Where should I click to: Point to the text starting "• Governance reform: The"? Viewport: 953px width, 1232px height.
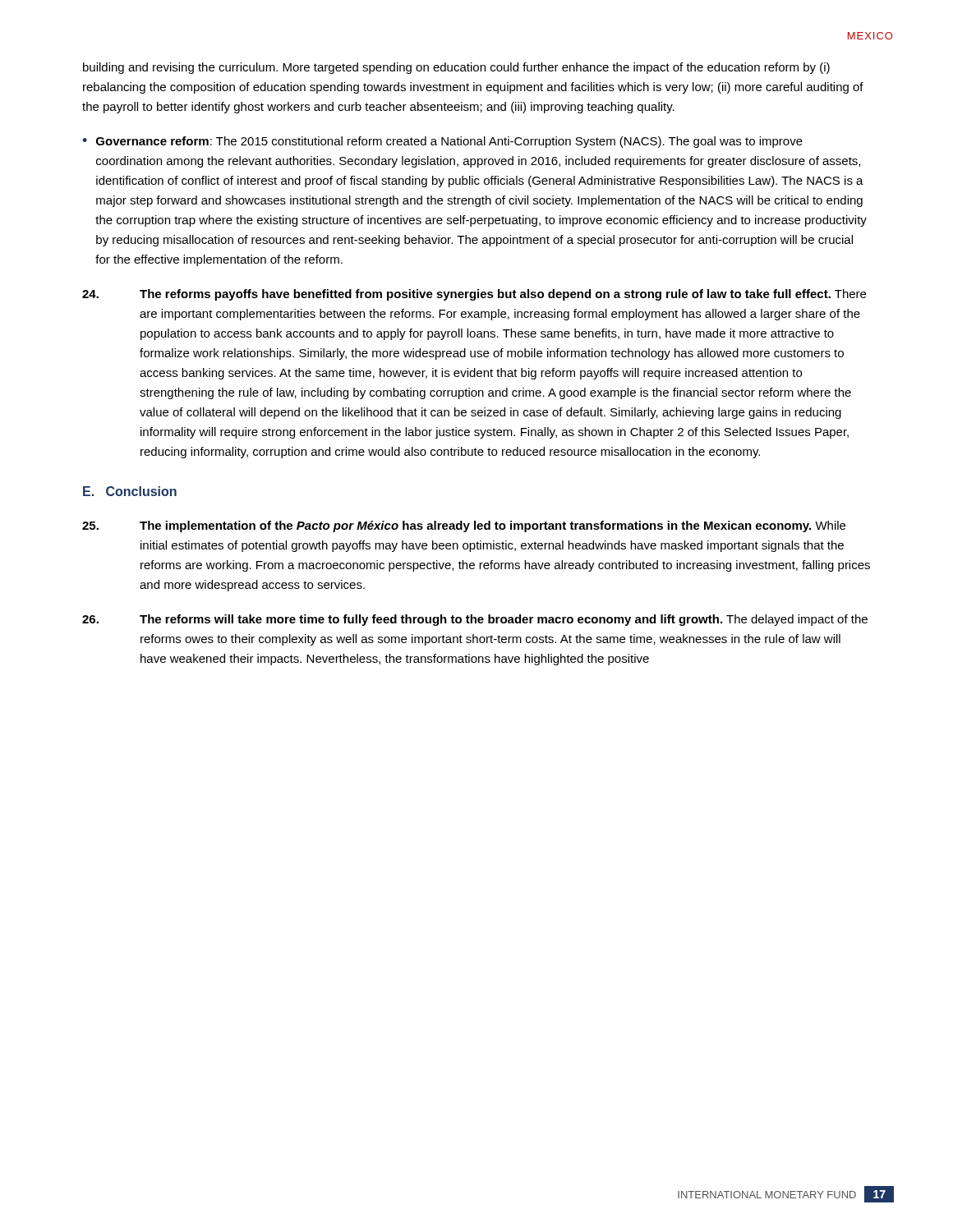(476, 200)
